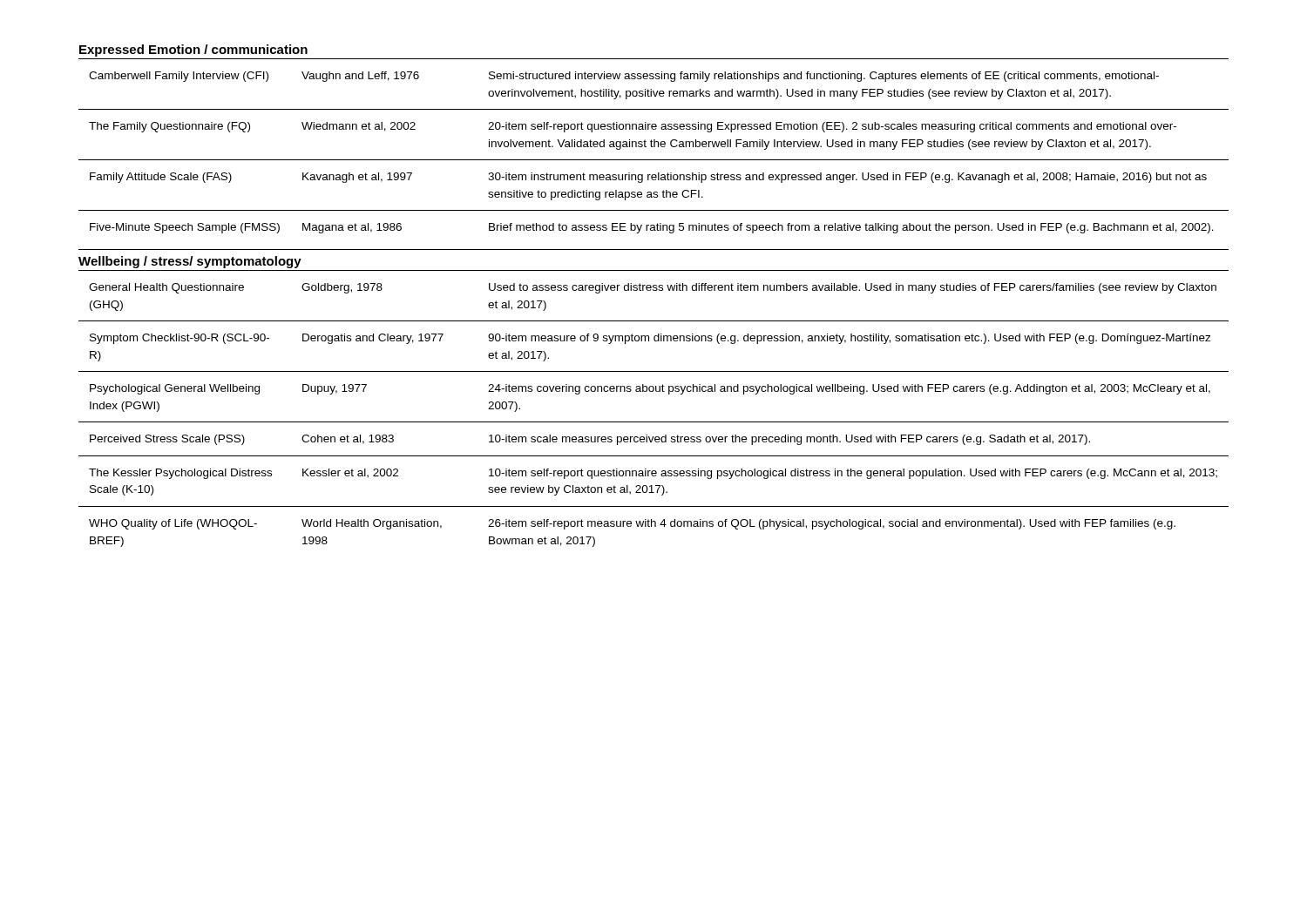Click on the section header with the text "Expressed Emotion / communication"
Image resolution: width=1307 pixels, height=924 pixels.
(193, 49)
